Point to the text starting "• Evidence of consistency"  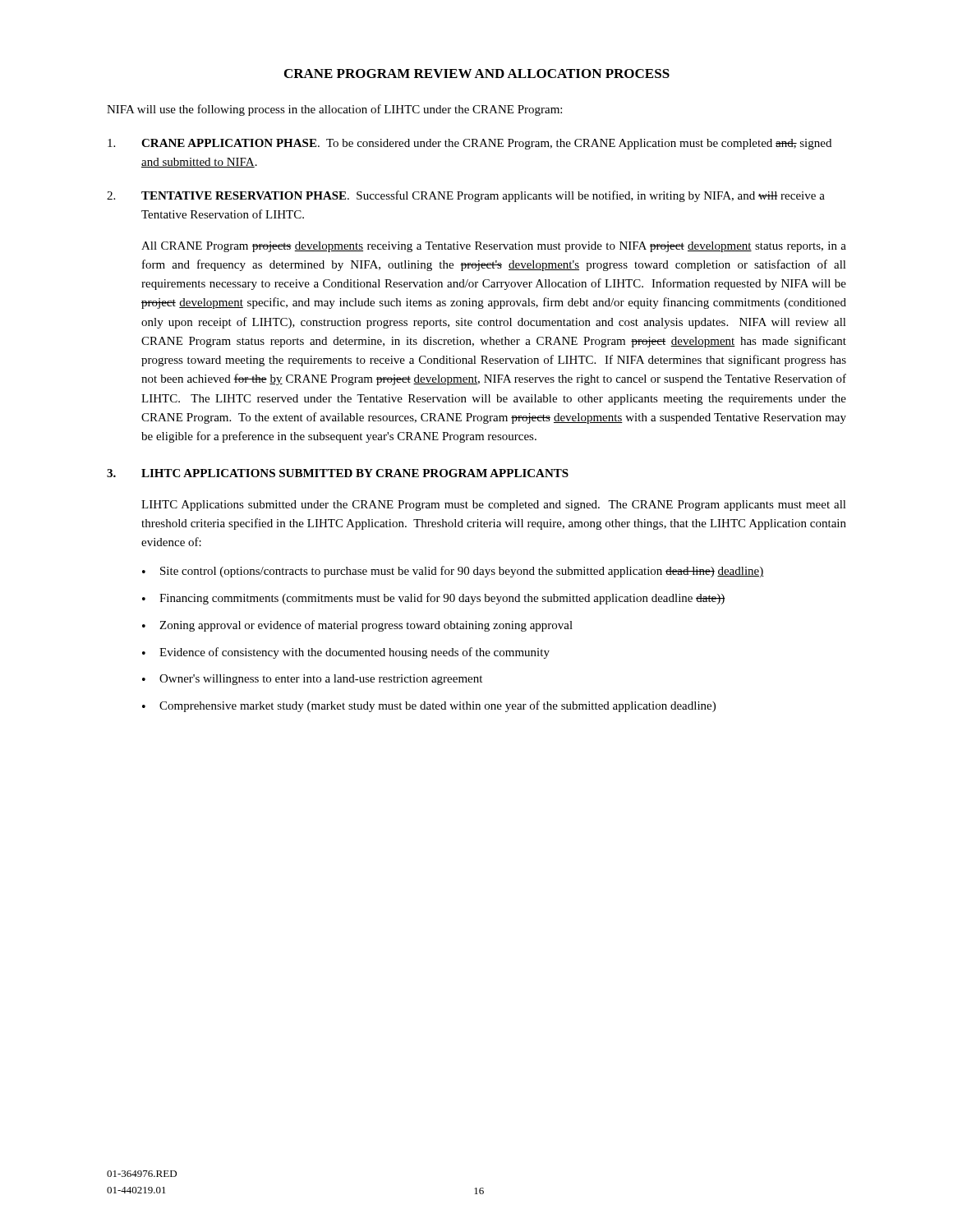[494, 653]
